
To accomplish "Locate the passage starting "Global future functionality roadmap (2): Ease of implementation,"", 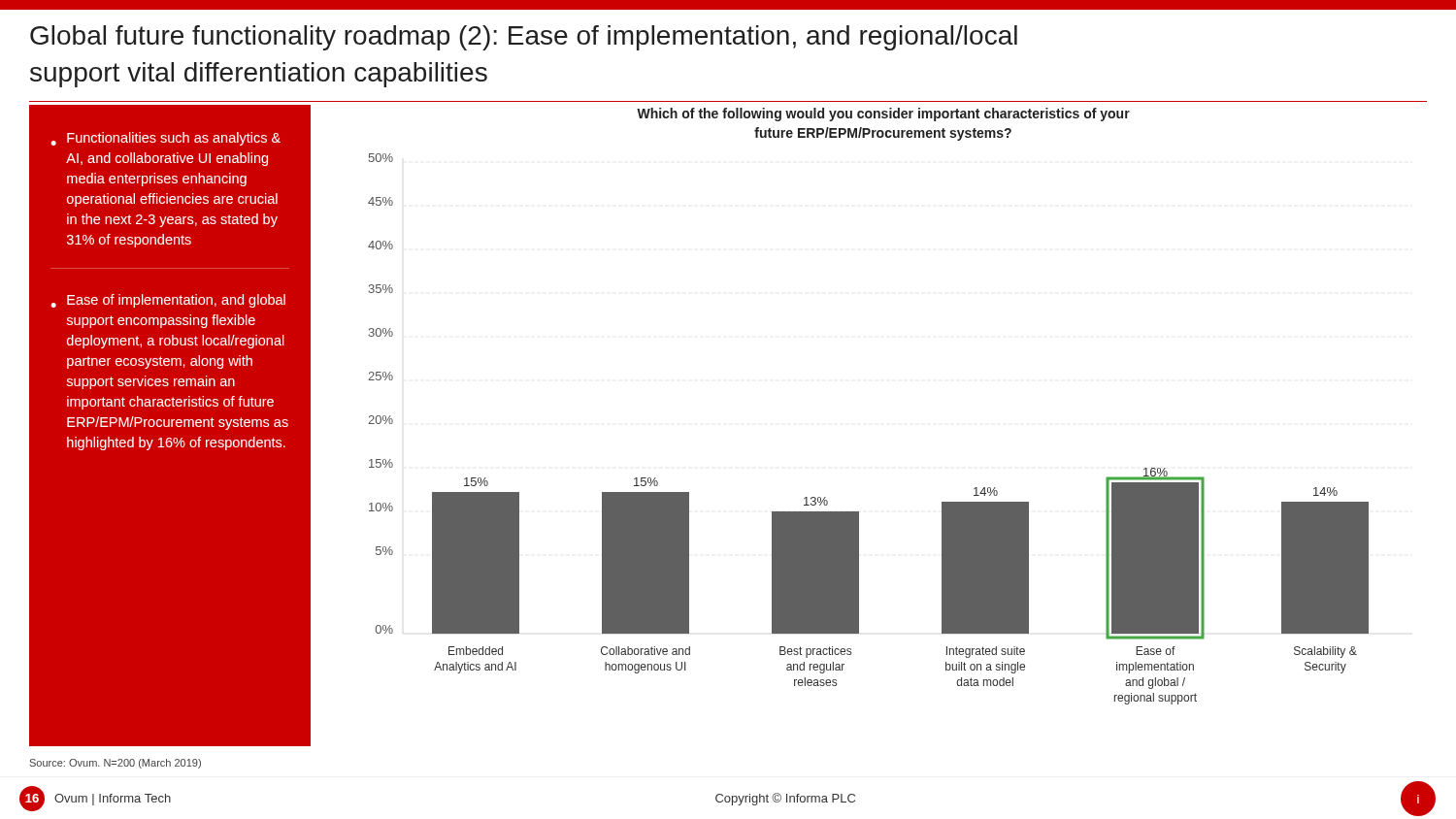I will [728, 54].
